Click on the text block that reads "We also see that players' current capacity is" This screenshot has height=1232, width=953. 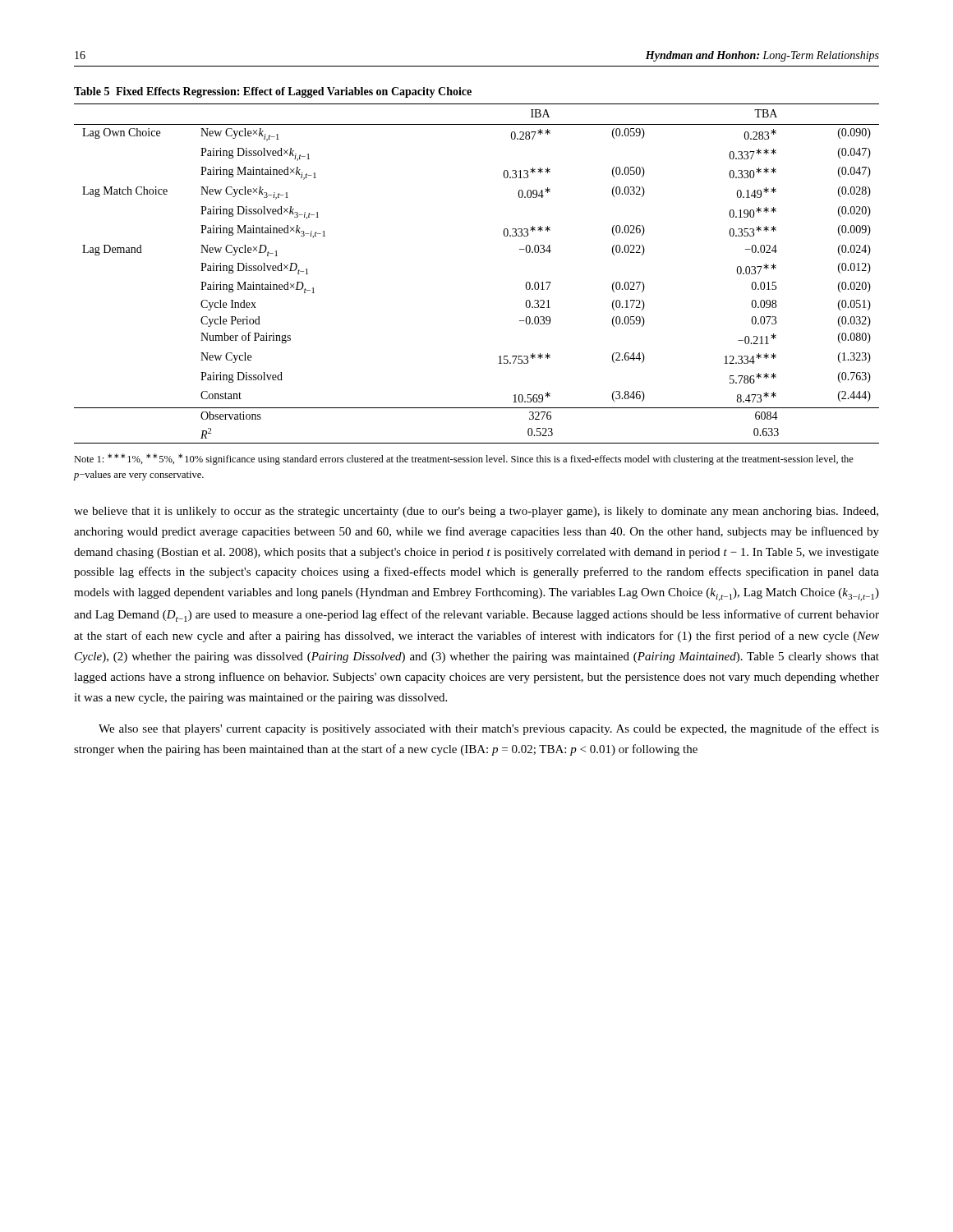[x=476, y=739]
